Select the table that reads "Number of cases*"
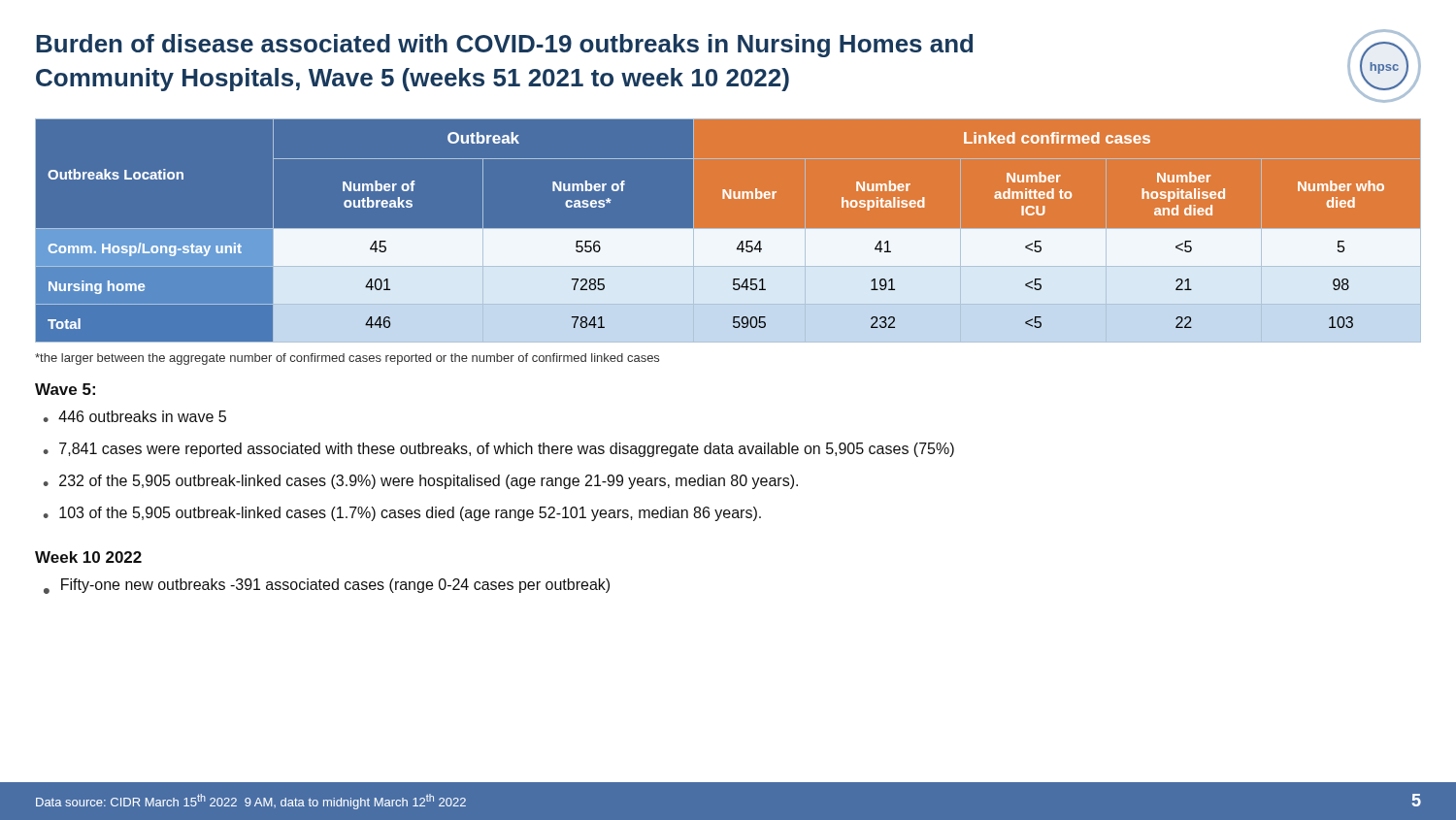 728,231
